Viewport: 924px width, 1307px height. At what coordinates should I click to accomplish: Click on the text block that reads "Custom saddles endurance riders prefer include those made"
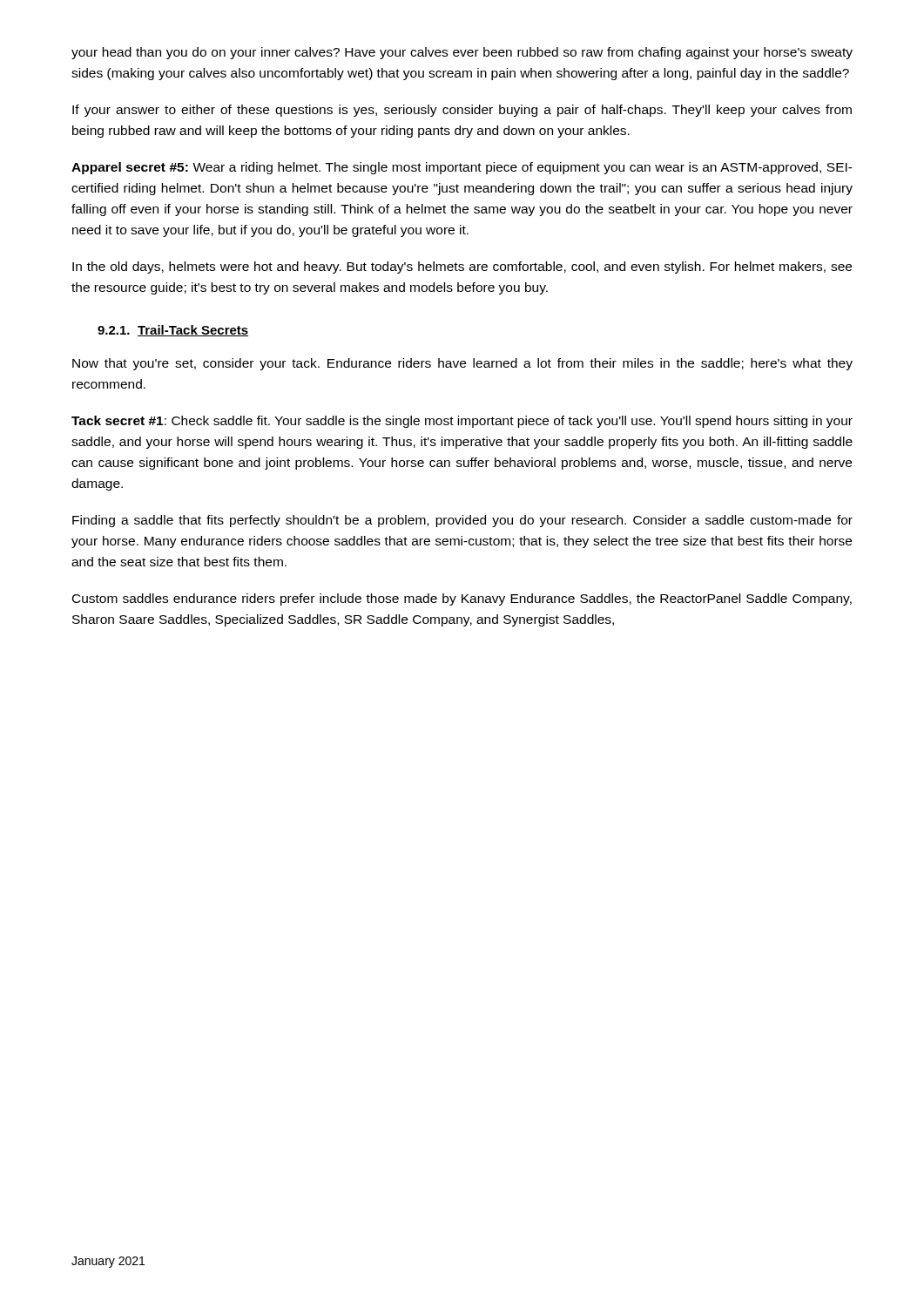click(462, 609)
